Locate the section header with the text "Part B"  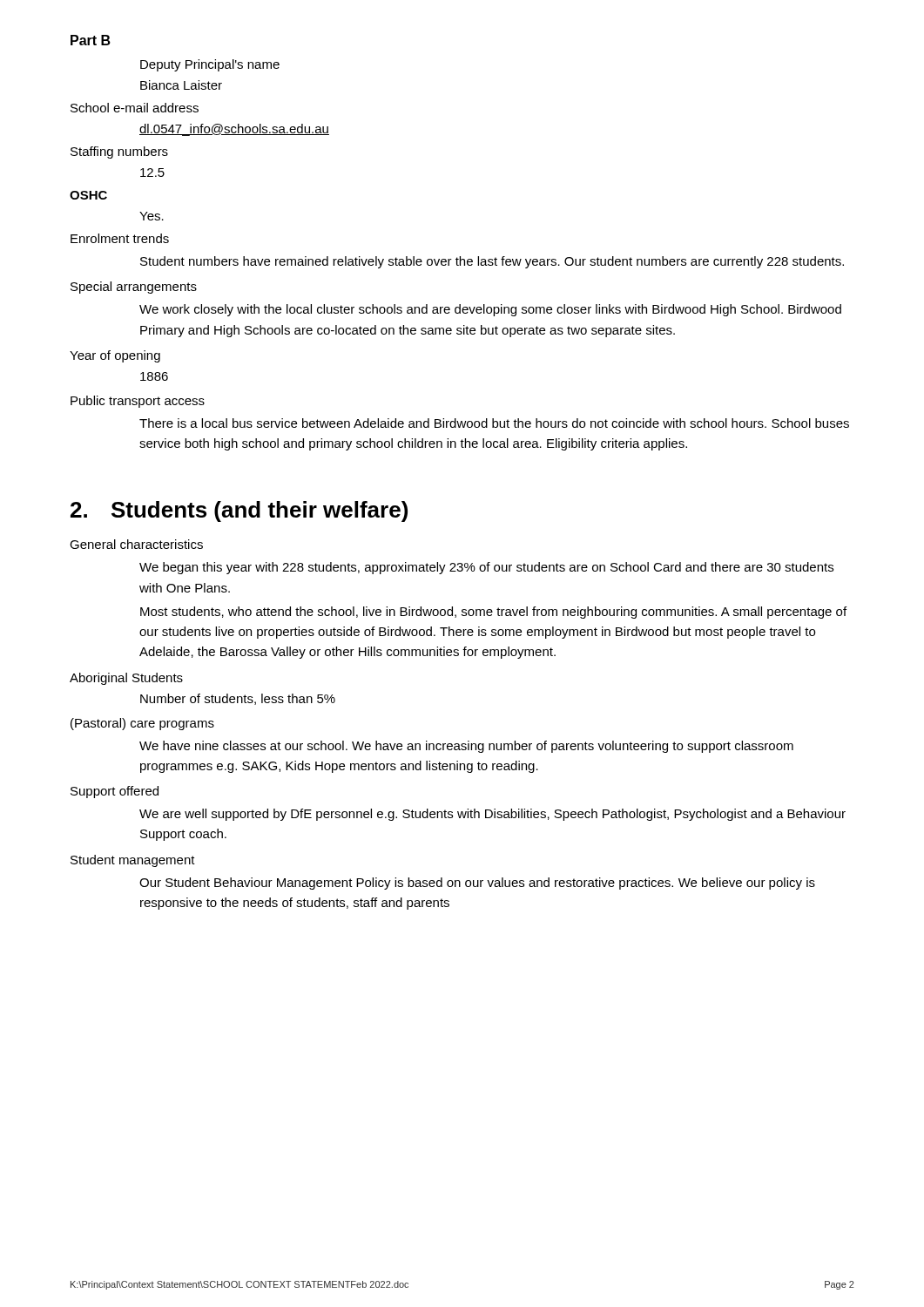[x=90, y=41]
